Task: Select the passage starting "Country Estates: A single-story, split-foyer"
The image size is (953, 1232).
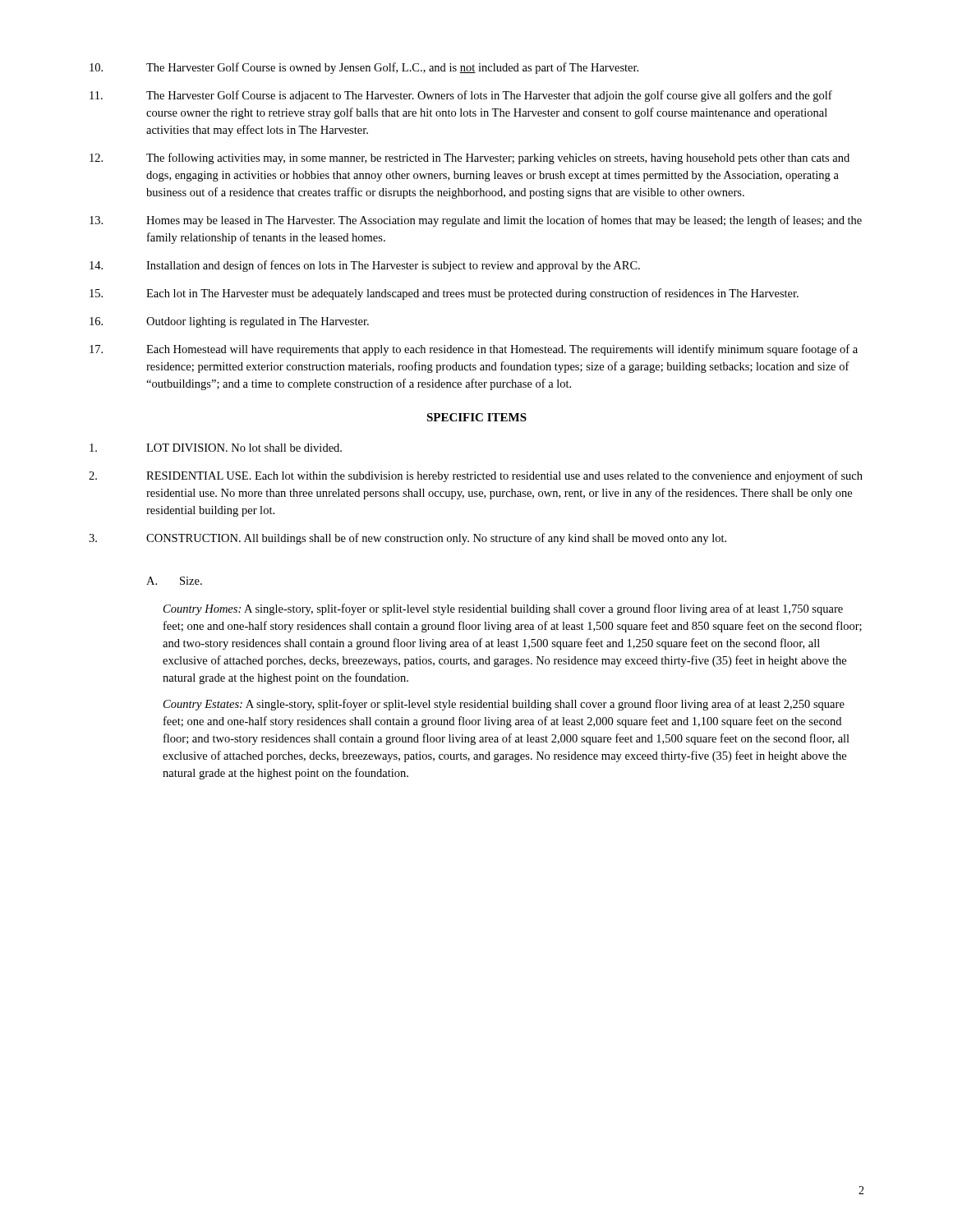Action: [506, 739]
